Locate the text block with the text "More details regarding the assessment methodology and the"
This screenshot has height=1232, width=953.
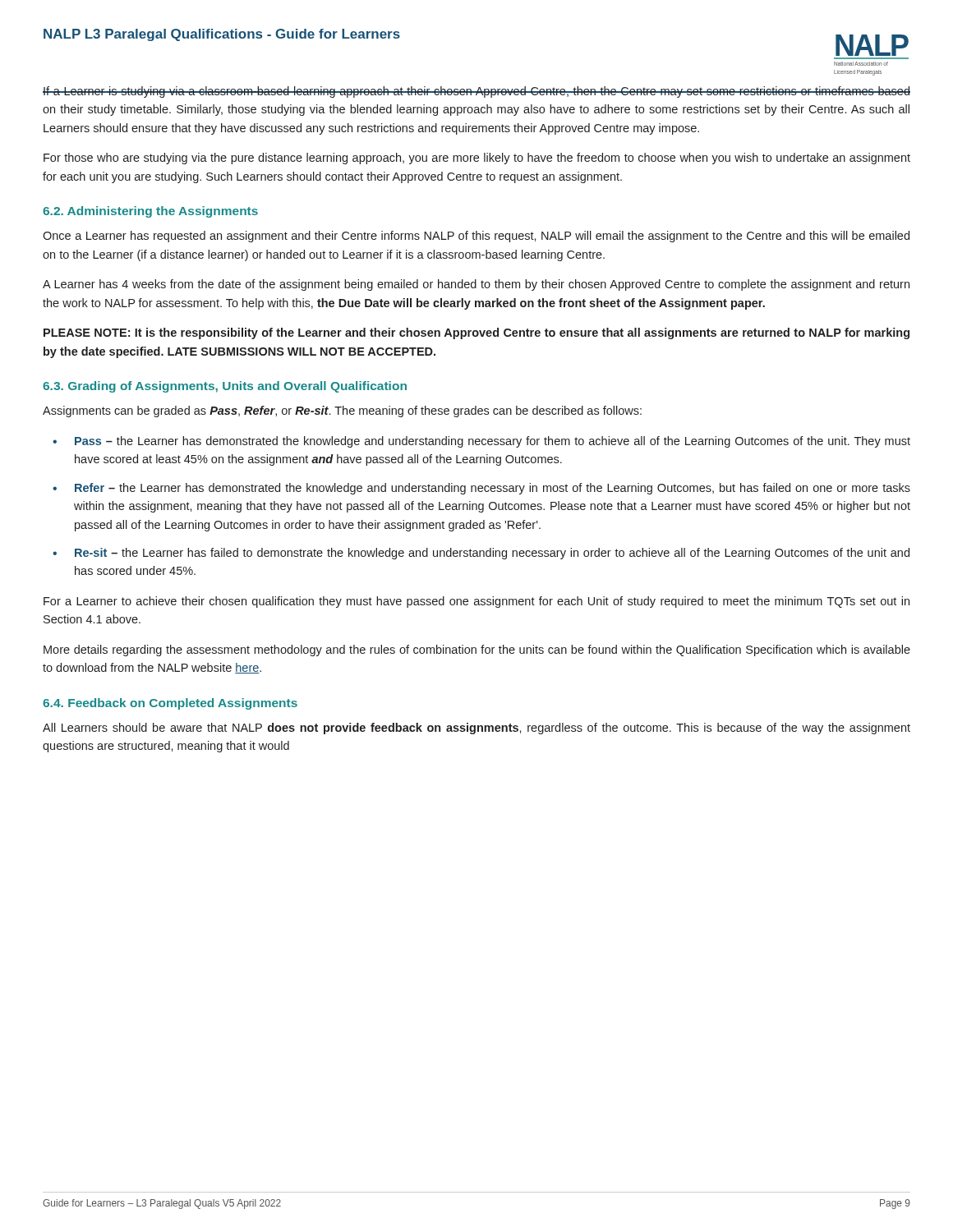pos(476,659)
